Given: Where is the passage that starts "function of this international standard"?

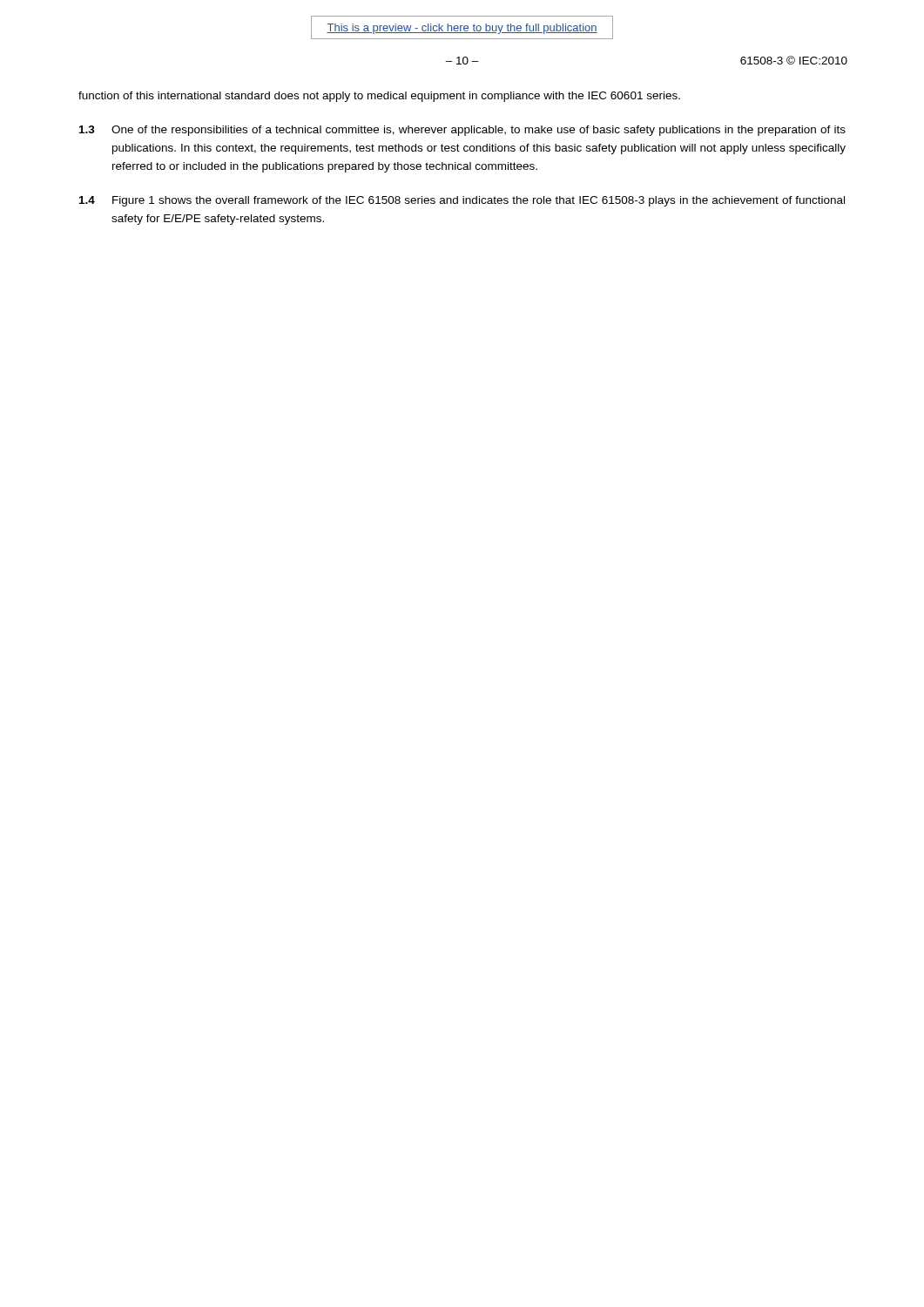Looking at the screenshot, I should click(x=380, y=95).
